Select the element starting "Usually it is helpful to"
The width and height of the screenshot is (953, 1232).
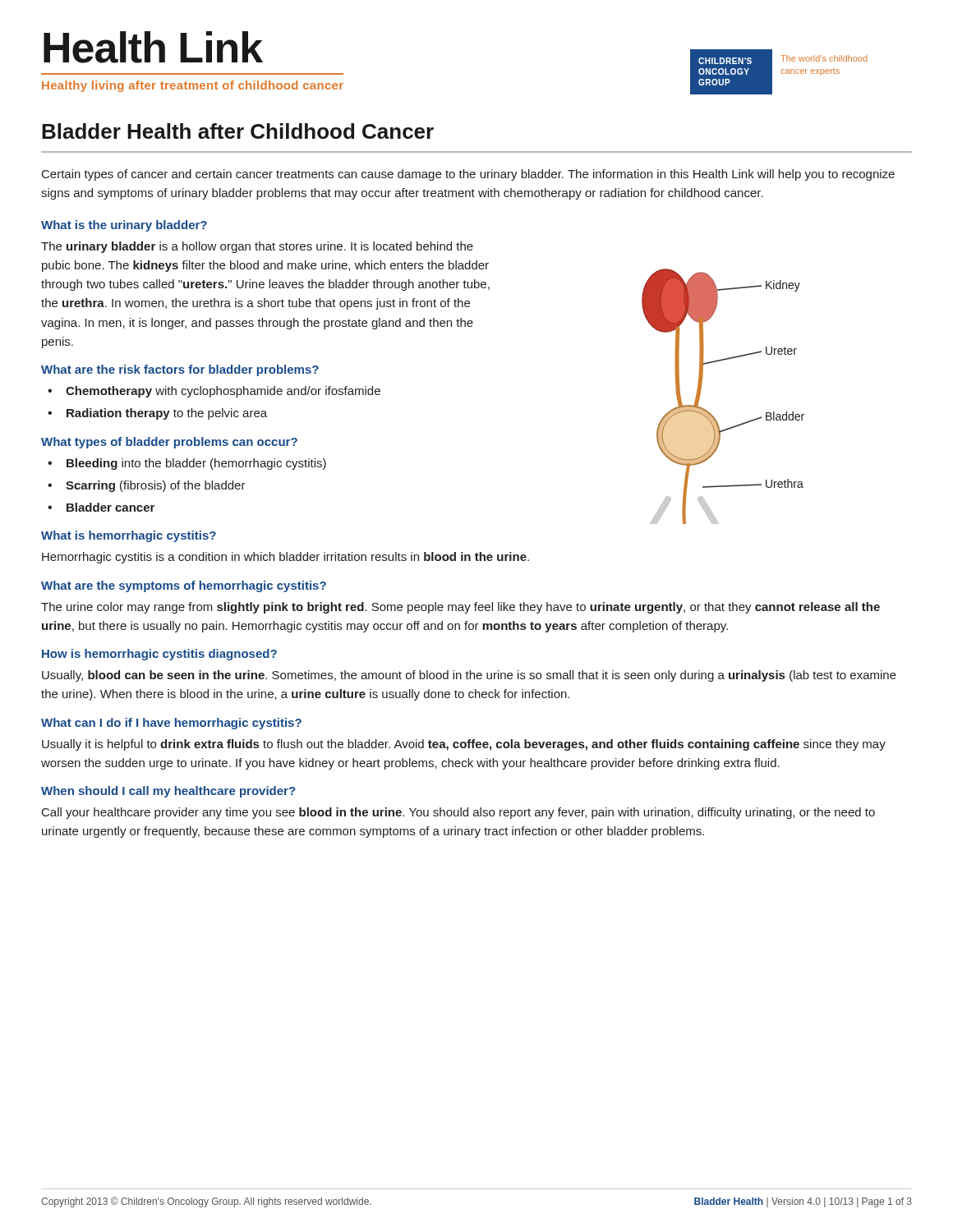click(463, 753)
